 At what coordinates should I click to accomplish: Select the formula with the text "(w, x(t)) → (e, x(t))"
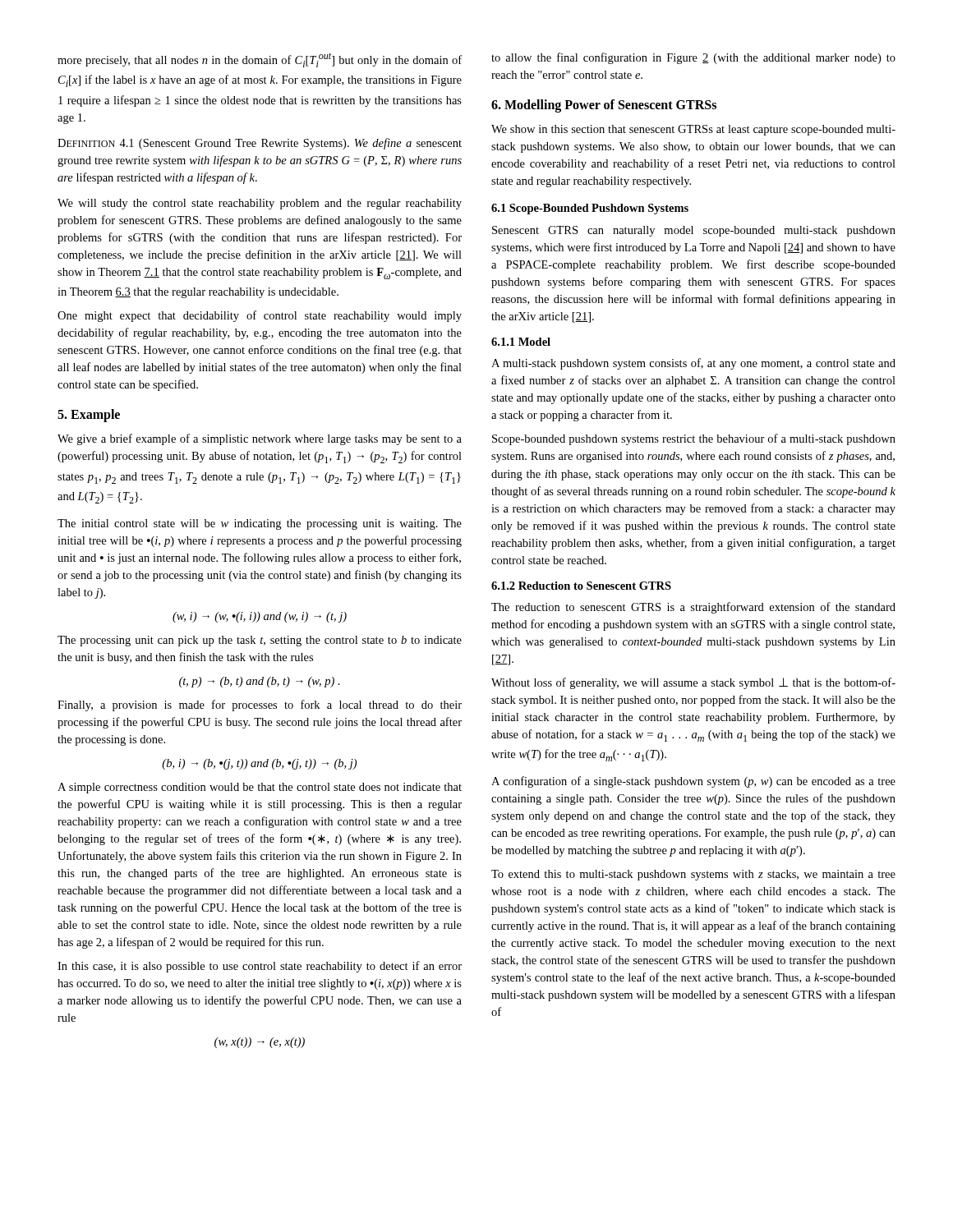coord(260,1042)
